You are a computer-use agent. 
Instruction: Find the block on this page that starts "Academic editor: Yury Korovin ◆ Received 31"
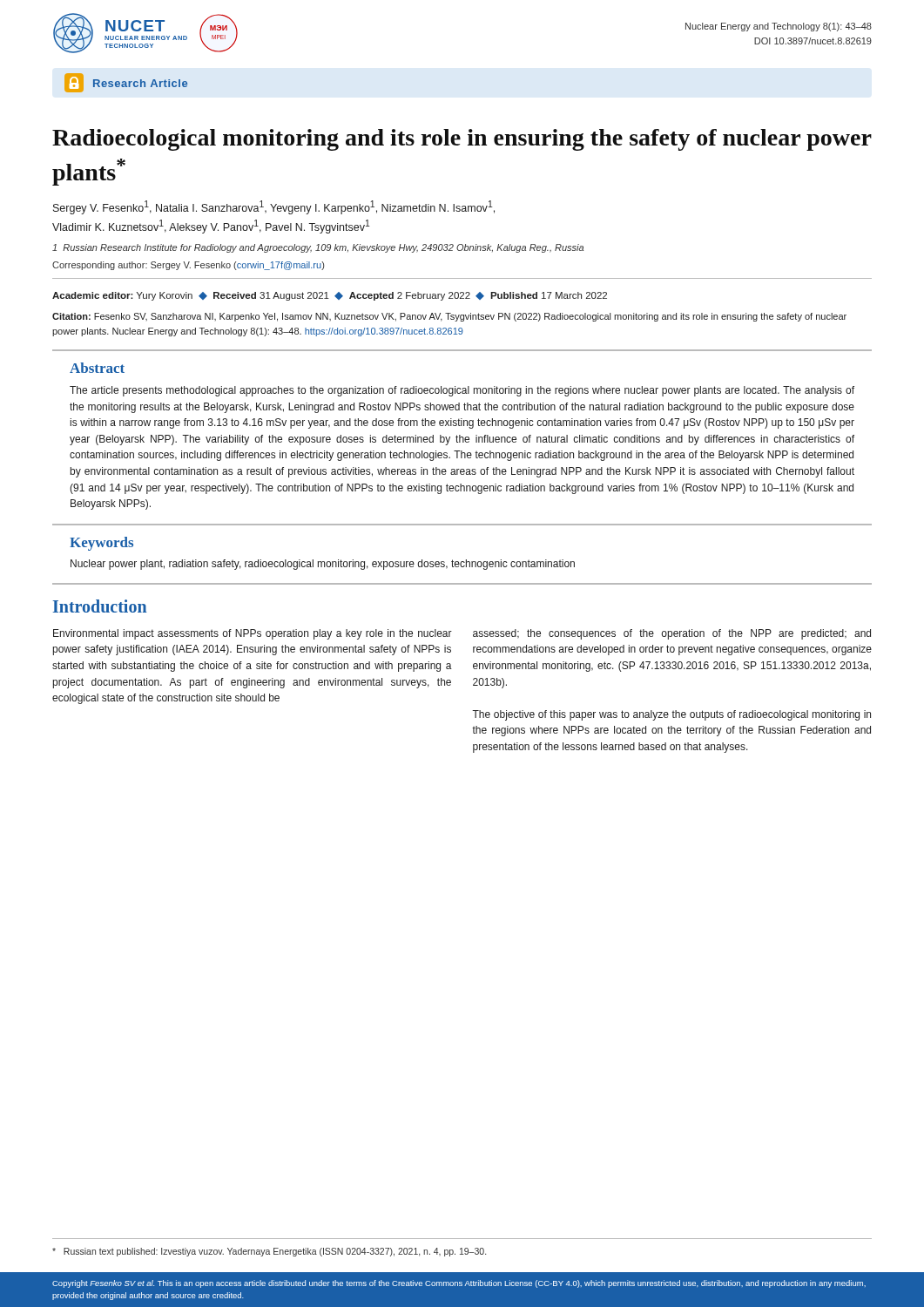pyautogui.click(x=330, y=295)
